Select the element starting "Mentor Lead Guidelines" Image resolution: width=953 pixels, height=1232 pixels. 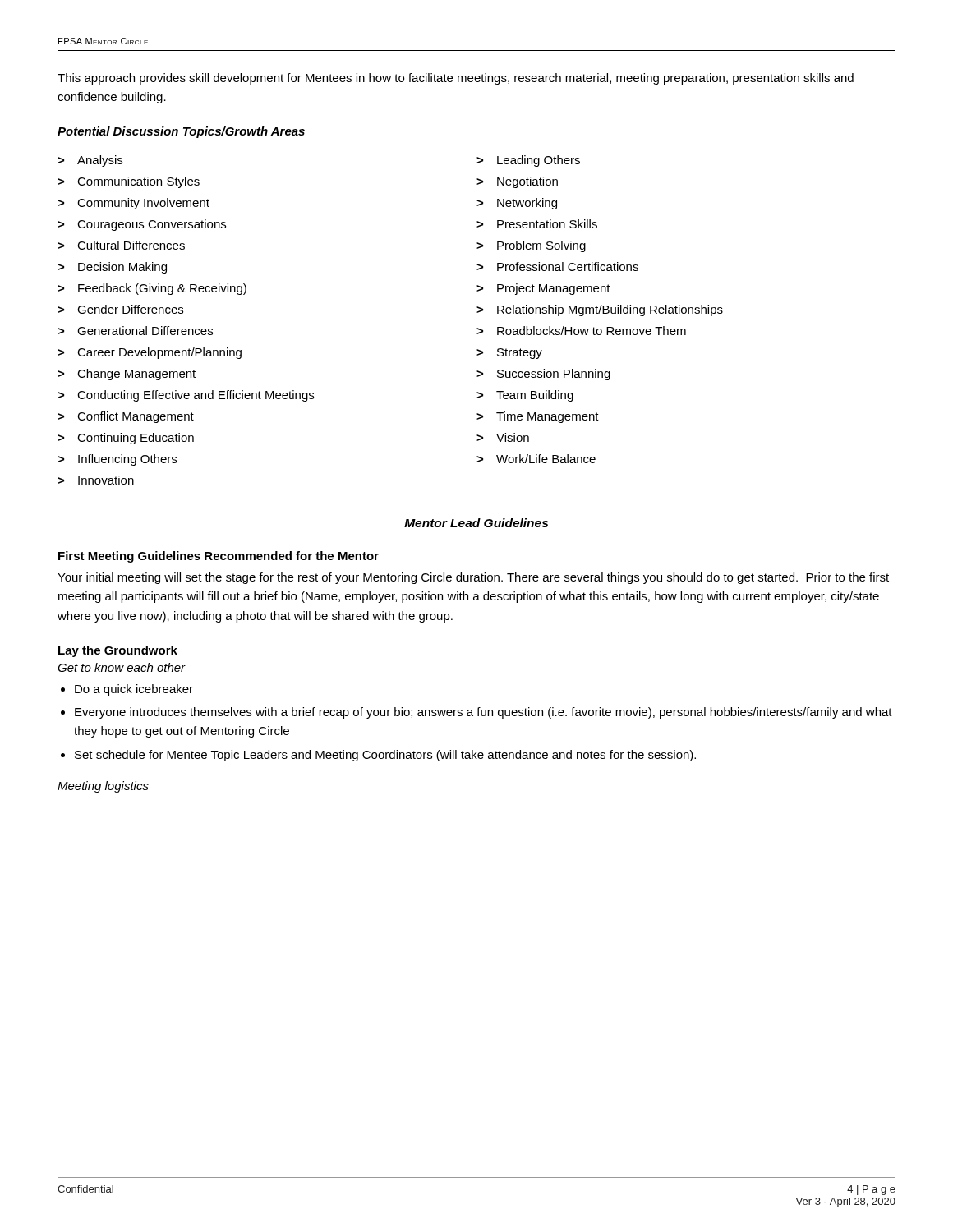(x=476, y=523)
